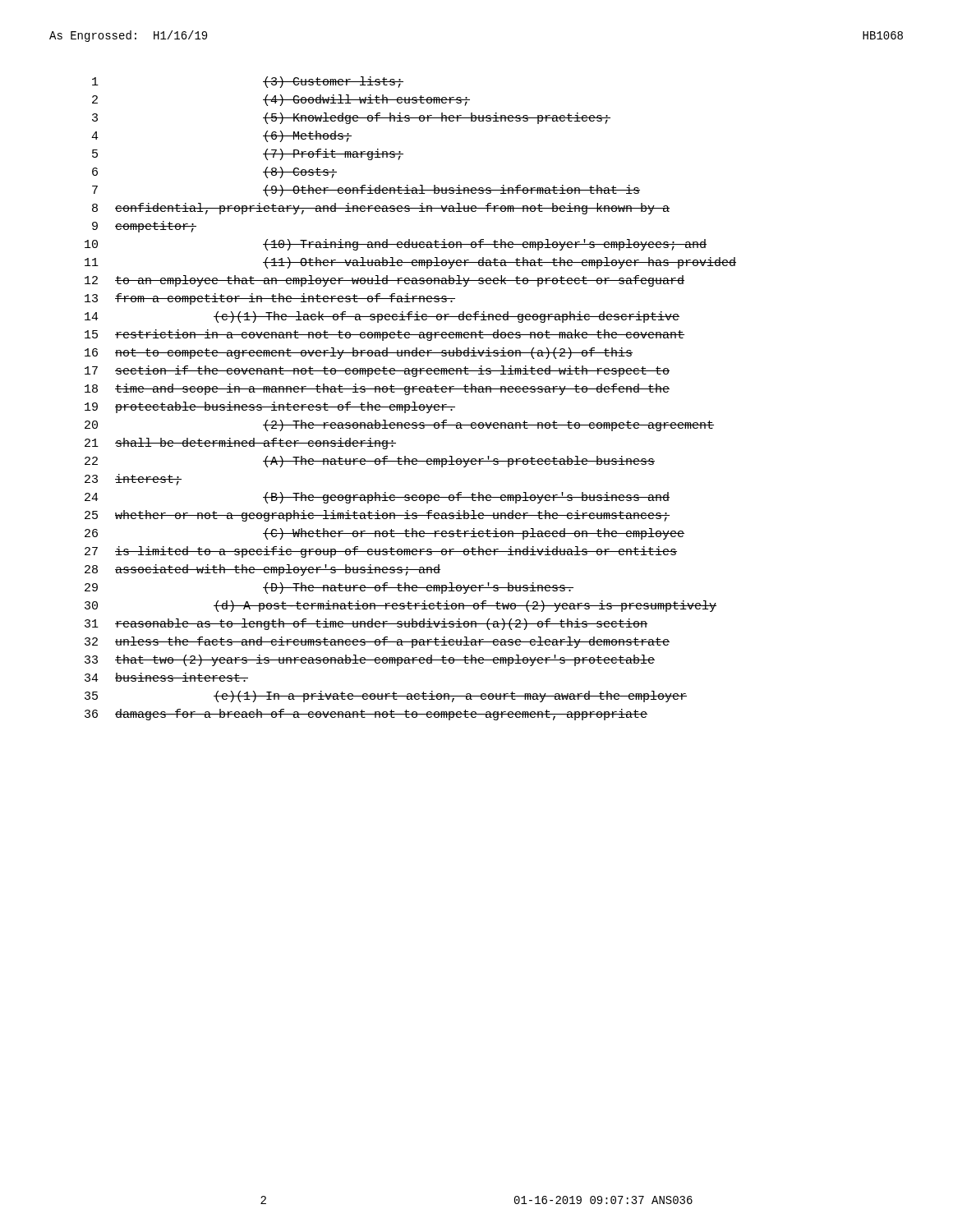Find the region starting "11 (11) Other valuable employer data"
Screen dimensions: 1232x953
point(476,264)
